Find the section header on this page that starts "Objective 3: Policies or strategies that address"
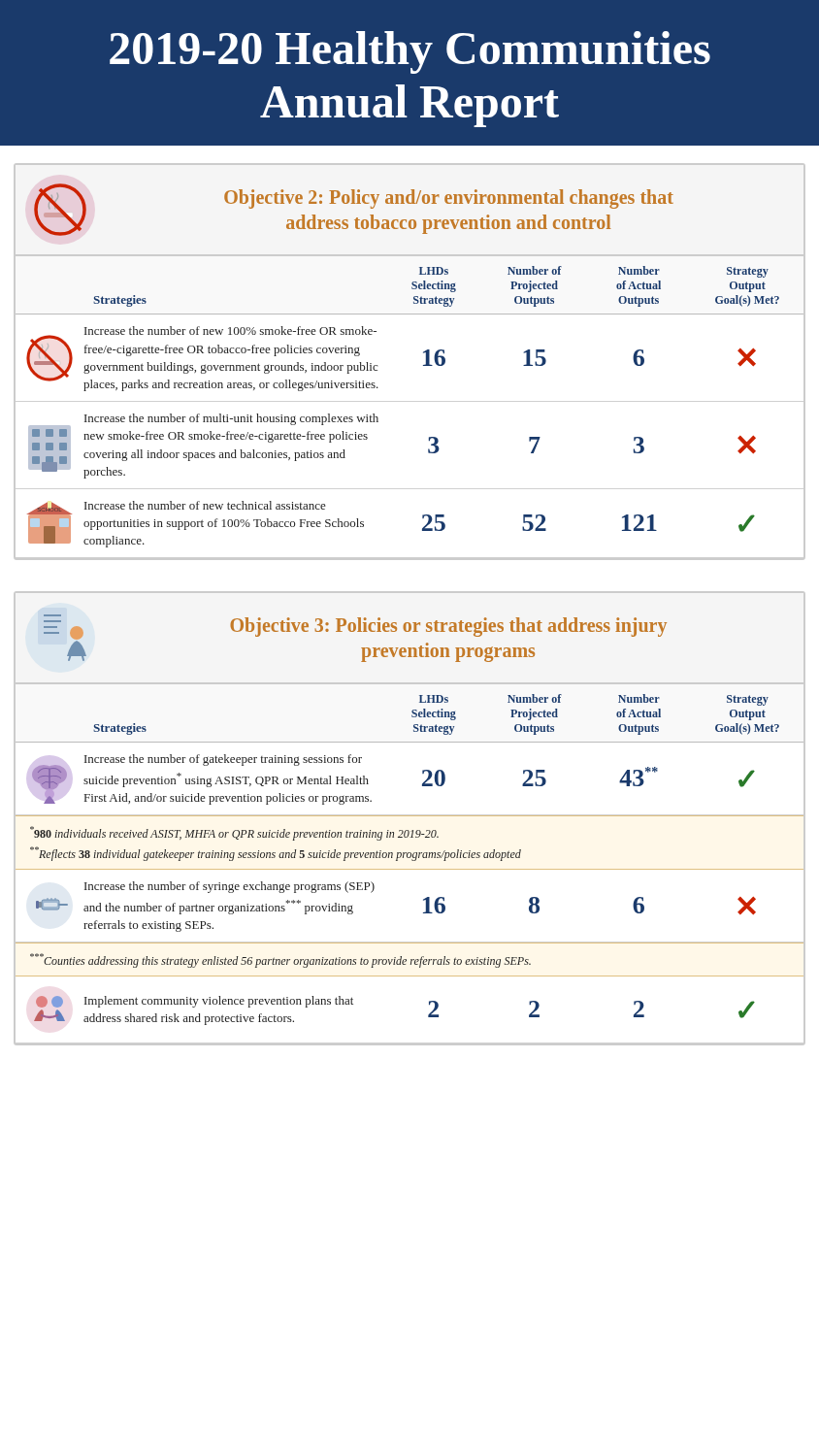The height and width of the screenshot is (1456, 819). click(407, 638)
